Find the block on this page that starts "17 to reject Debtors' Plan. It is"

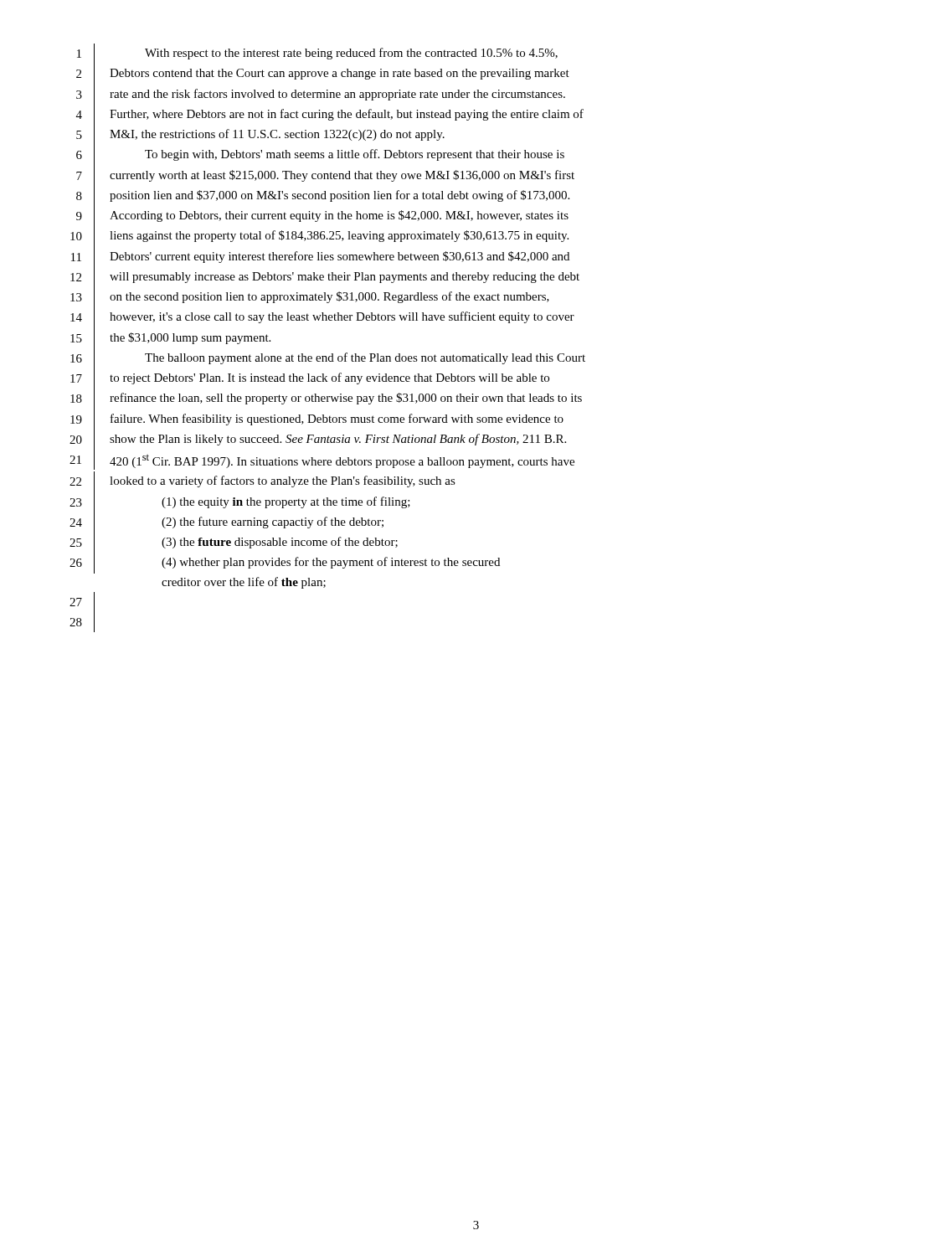coord(476,379)
